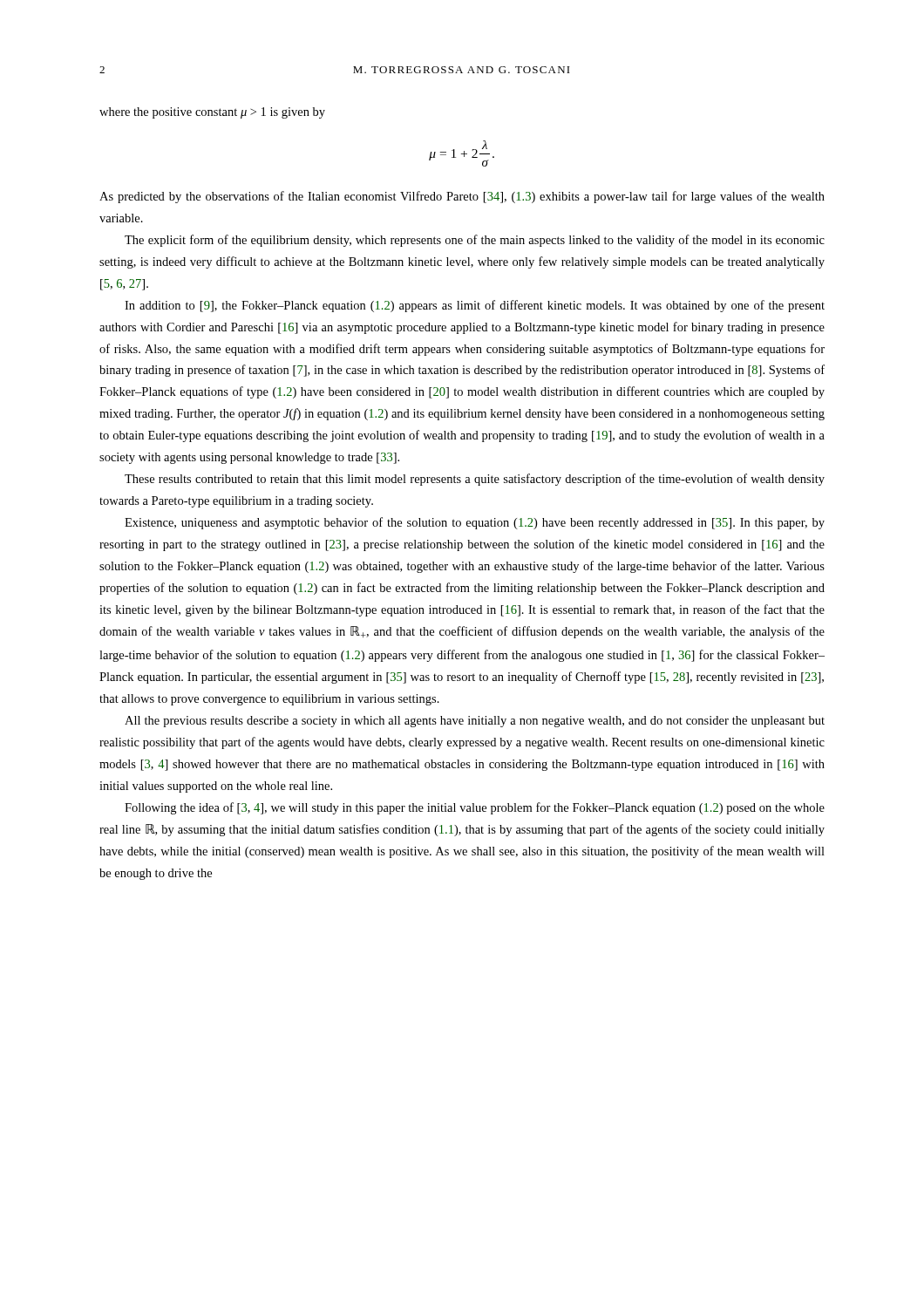Find the formula that says "μ = 1 + 2 λ σ"

[x=462, y=154]
